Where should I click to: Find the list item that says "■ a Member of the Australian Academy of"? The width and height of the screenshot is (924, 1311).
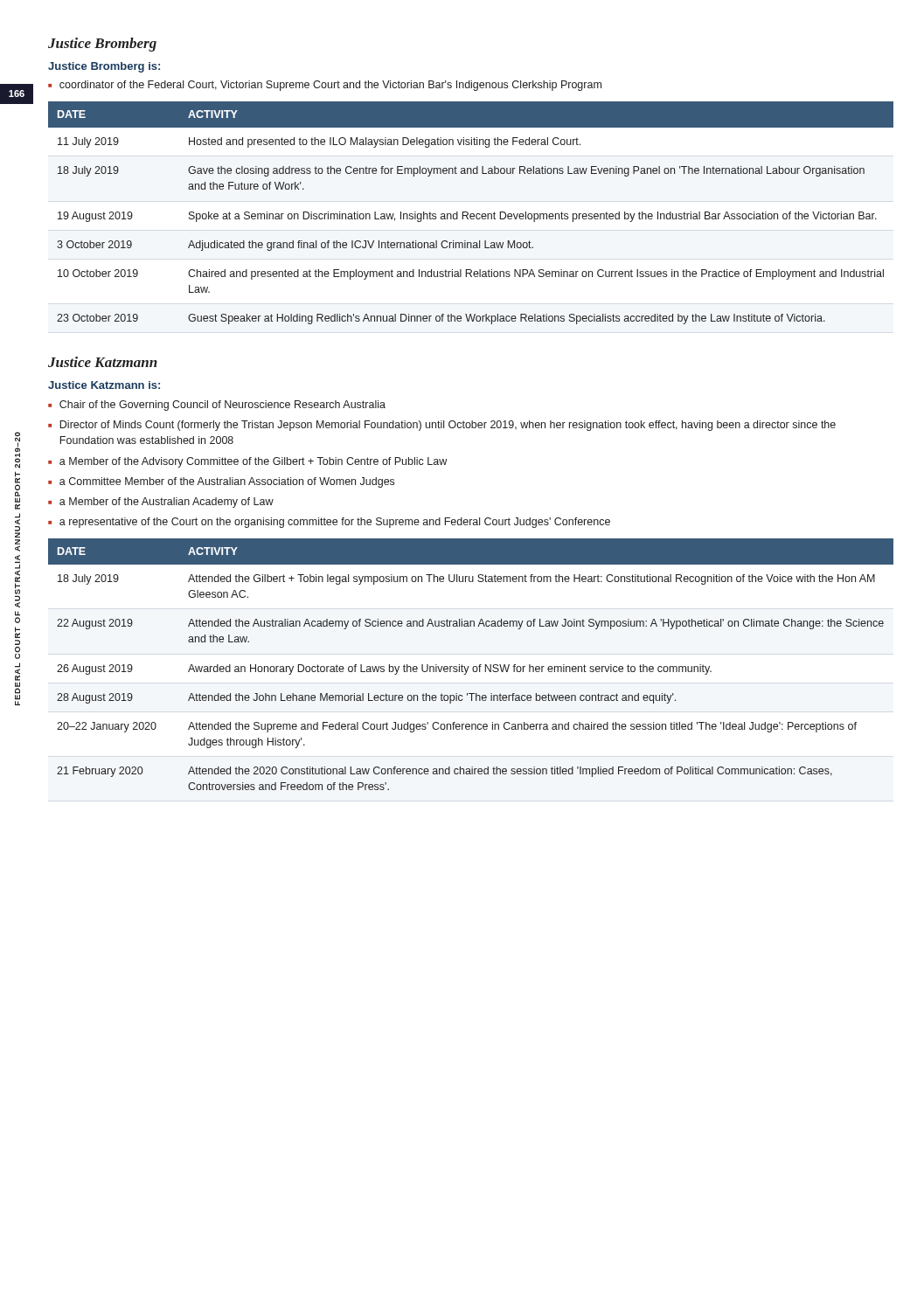pyautogui.click(x=161, y=502)
